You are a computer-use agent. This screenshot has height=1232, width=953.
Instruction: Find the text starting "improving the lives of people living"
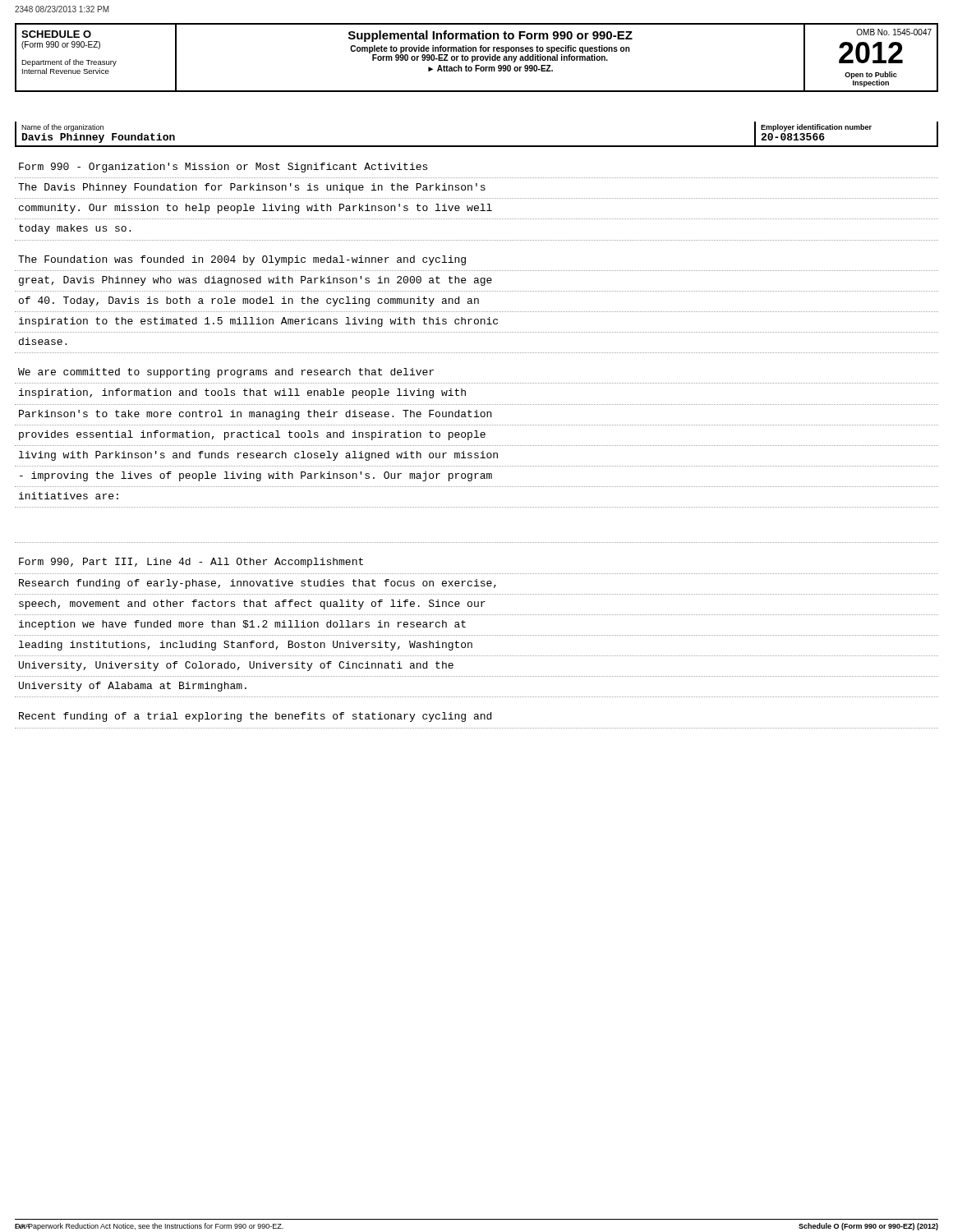pos(255,476)
